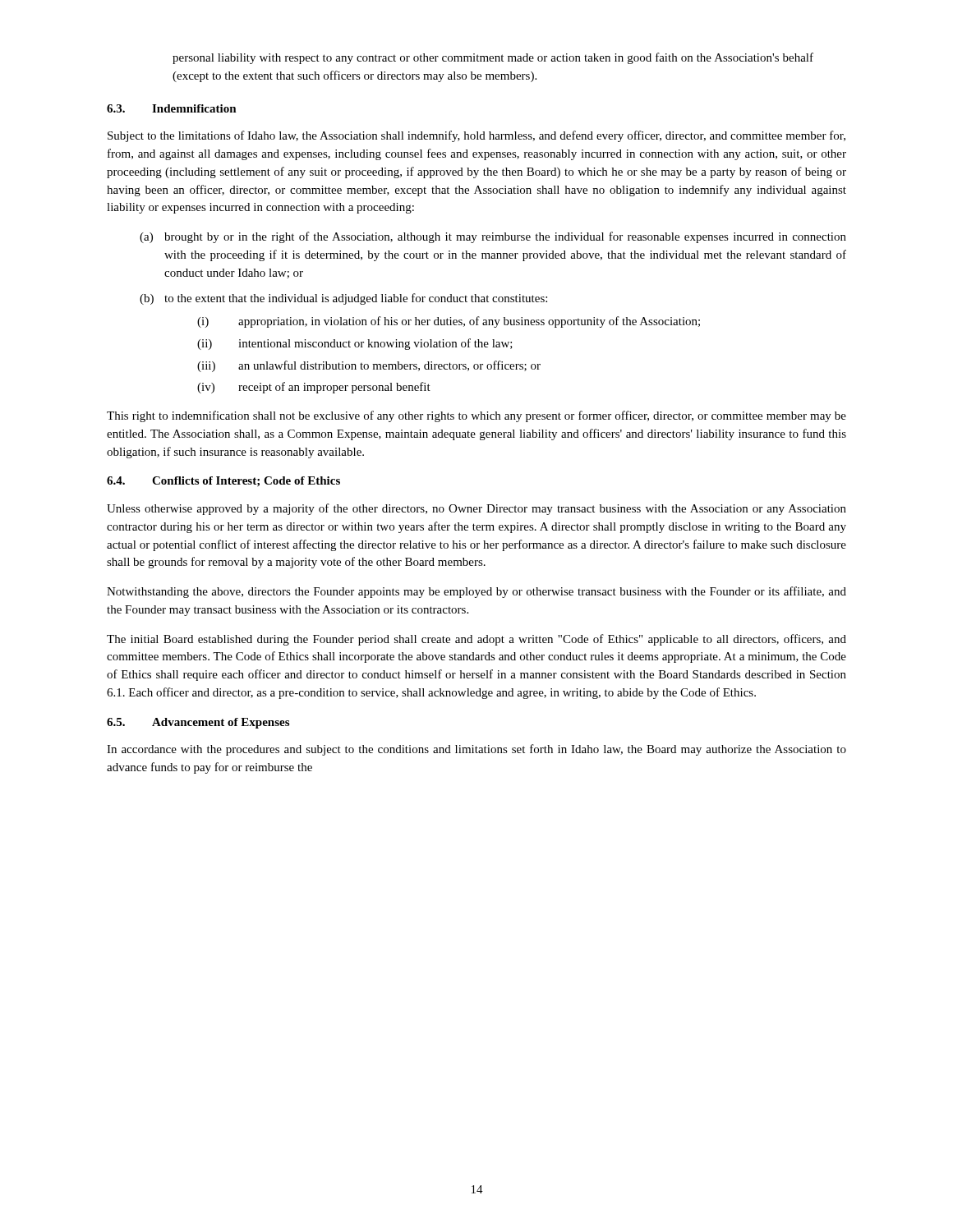Screen dimensions: 1232x953
Task: Point to the block starting "This right to indemnification shall not be"
Action: click(x=476, y=434)
